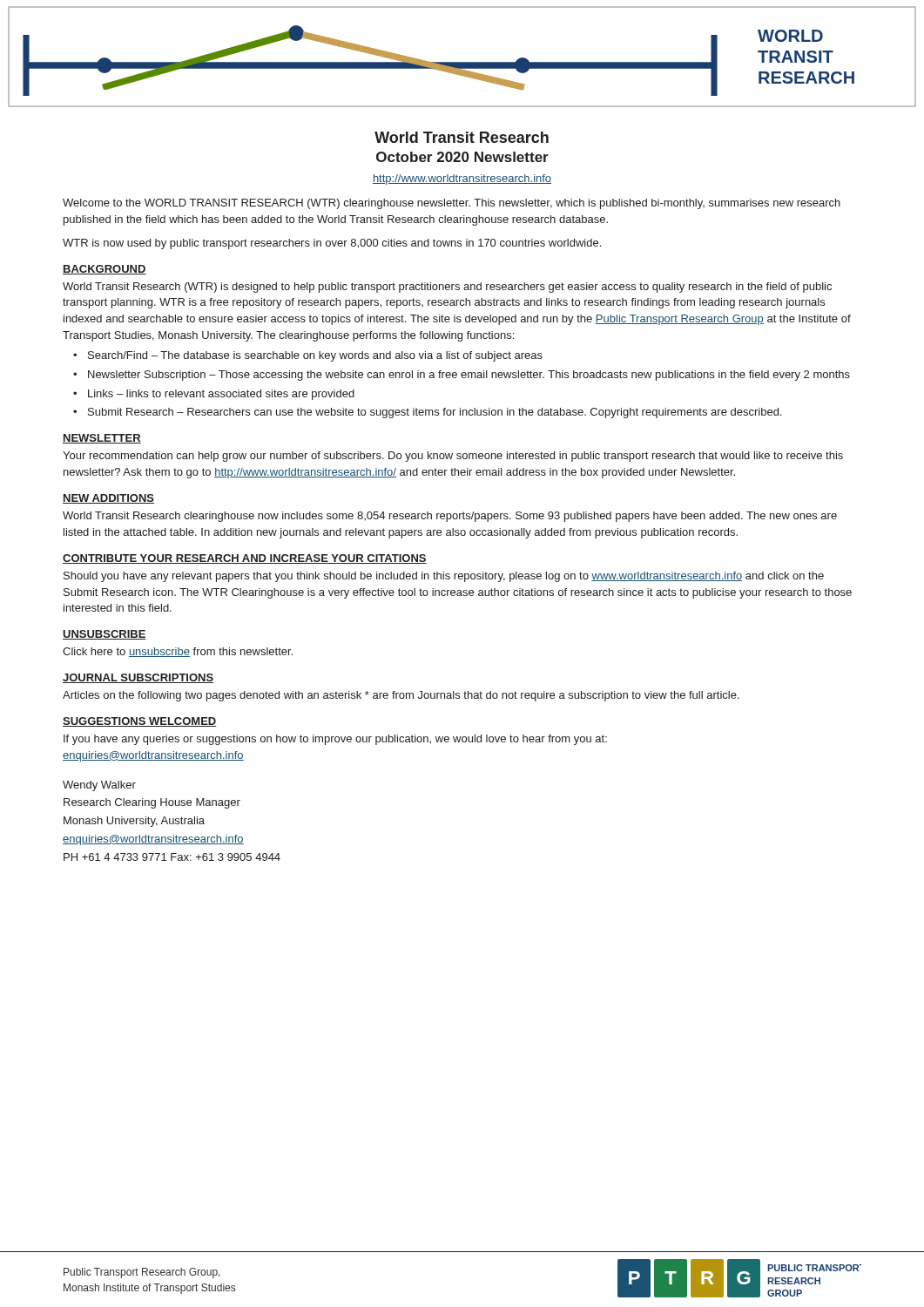The image size is (924, 1307).
Task: Find the block starting "Should you have any relevant papers that"
Action: 457,592
